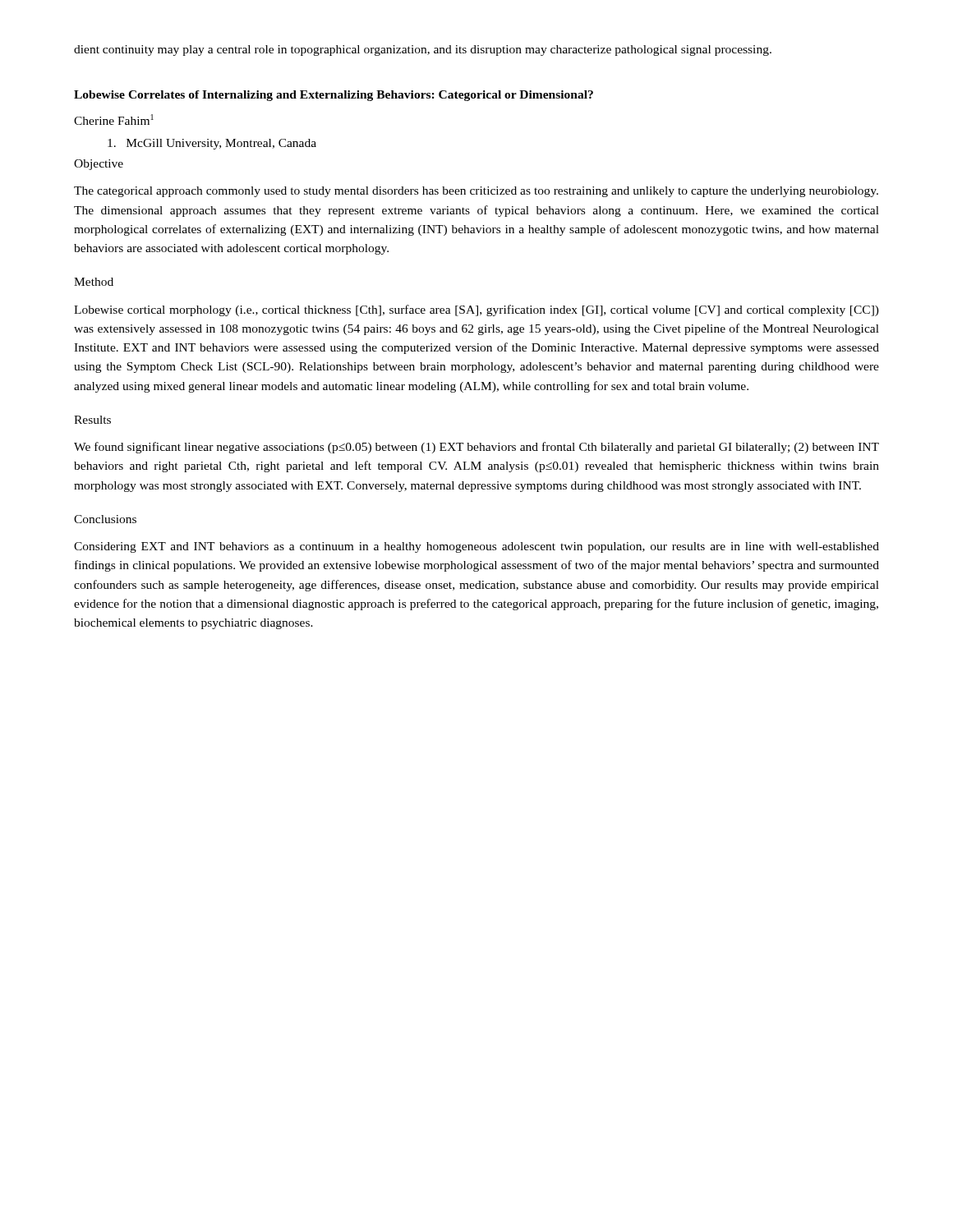Where is the passage that starts "We found significant linear negative associations (p≤0.05) between"?

(x=476, y=466)
